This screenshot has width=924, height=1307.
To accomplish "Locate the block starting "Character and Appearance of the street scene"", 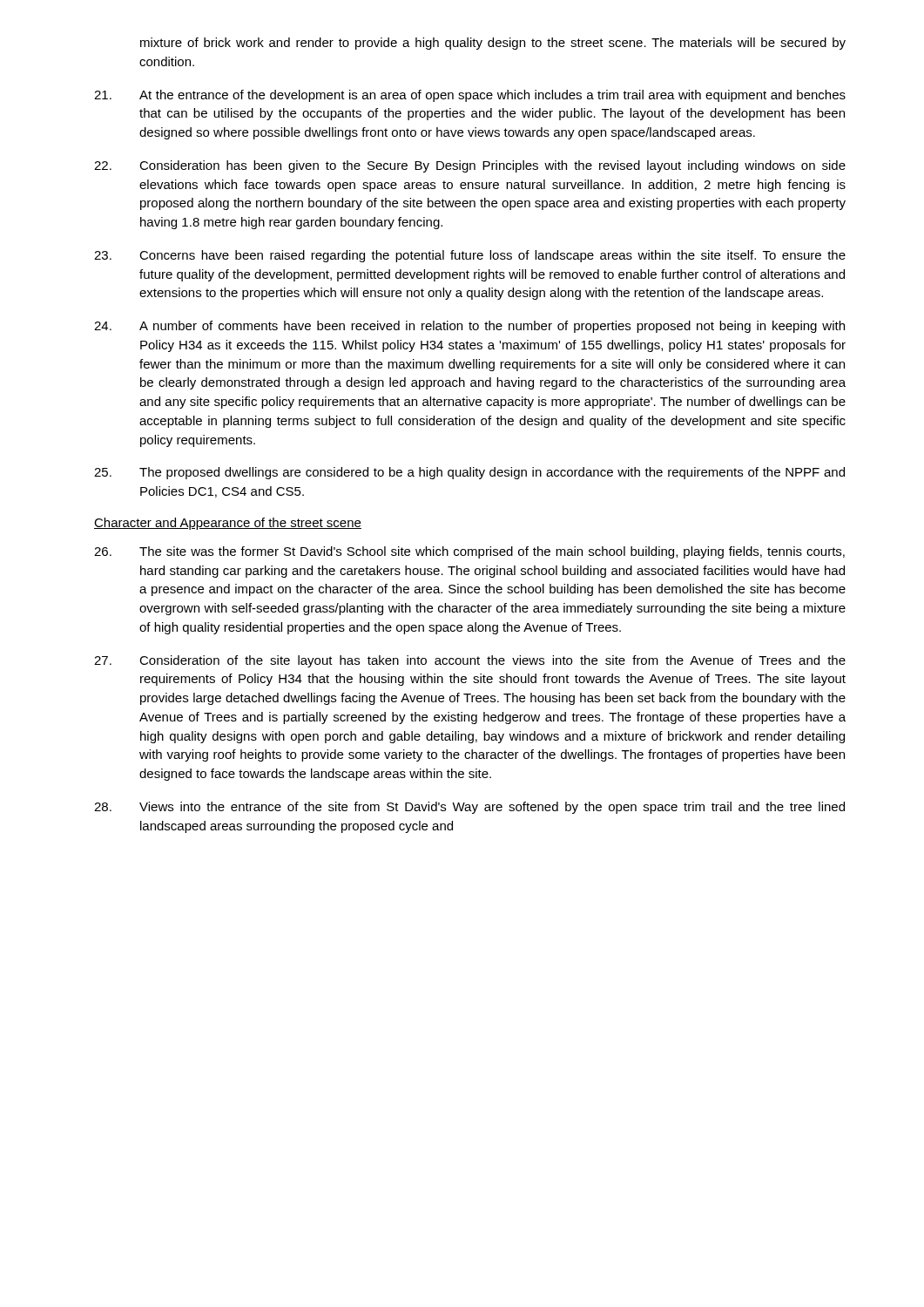I will pos(228,522).
